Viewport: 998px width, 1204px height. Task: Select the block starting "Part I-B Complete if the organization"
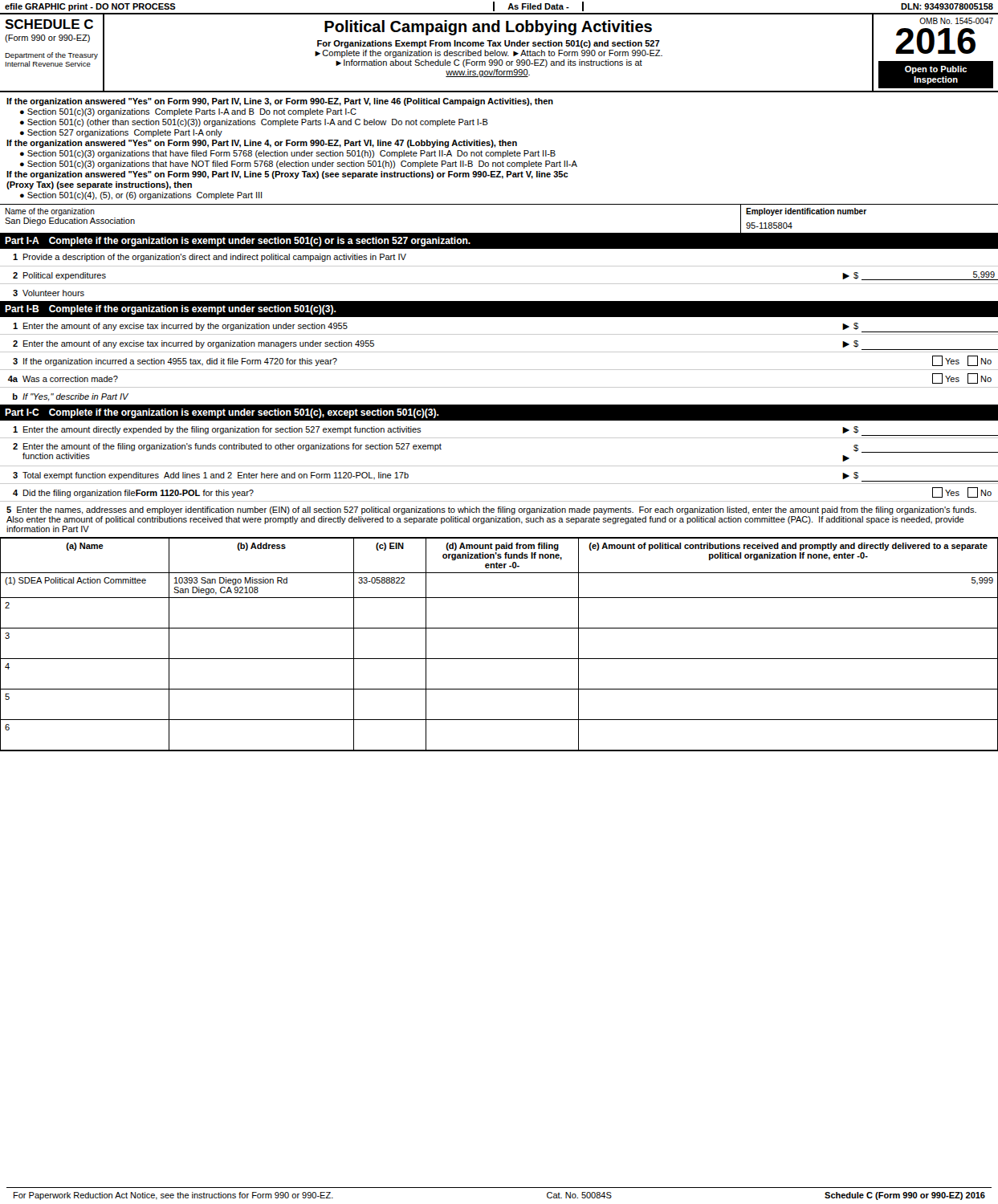171,309
